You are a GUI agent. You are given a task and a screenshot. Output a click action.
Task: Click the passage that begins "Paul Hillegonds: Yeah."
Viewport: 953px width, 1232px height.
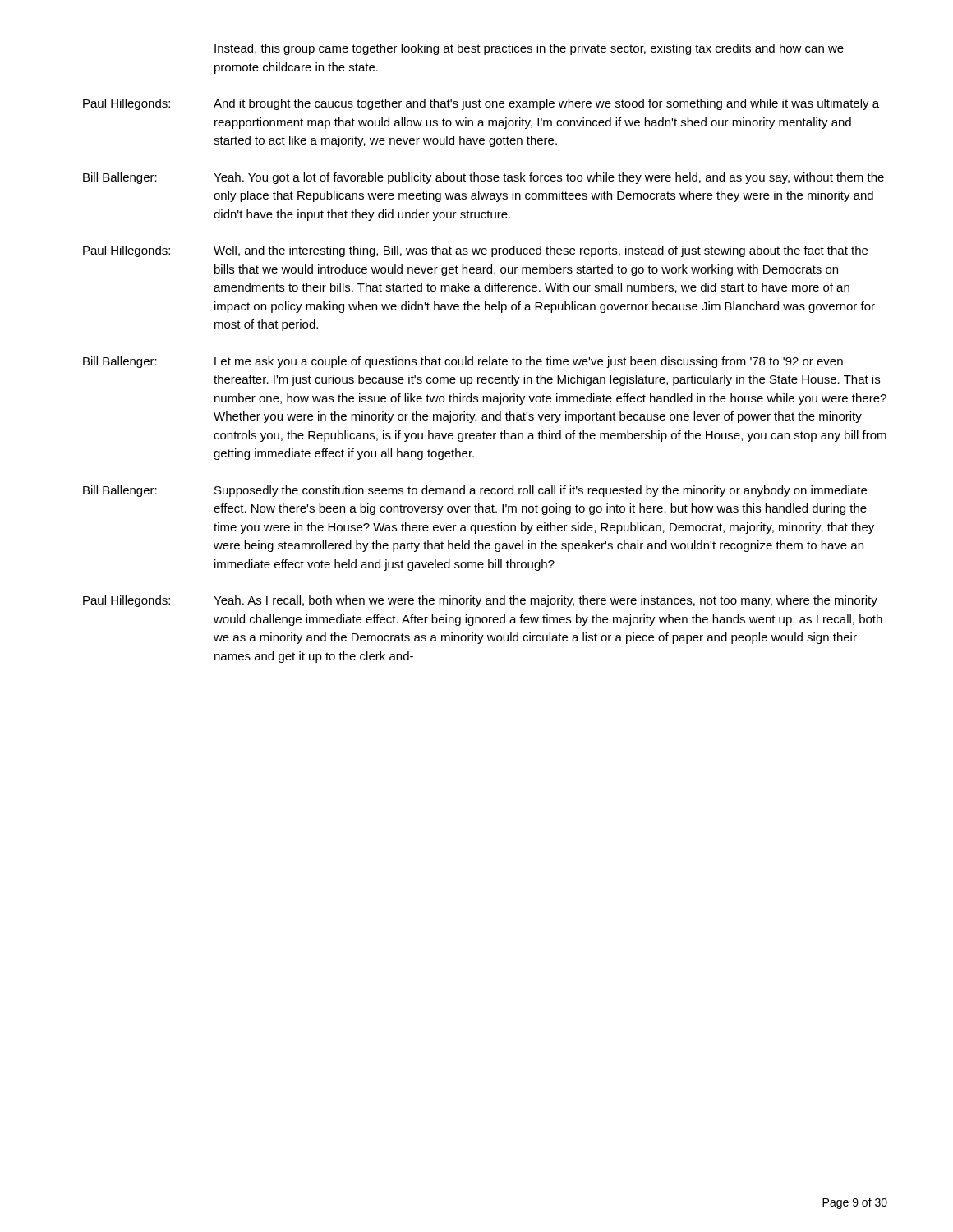[x=485, y=628]
